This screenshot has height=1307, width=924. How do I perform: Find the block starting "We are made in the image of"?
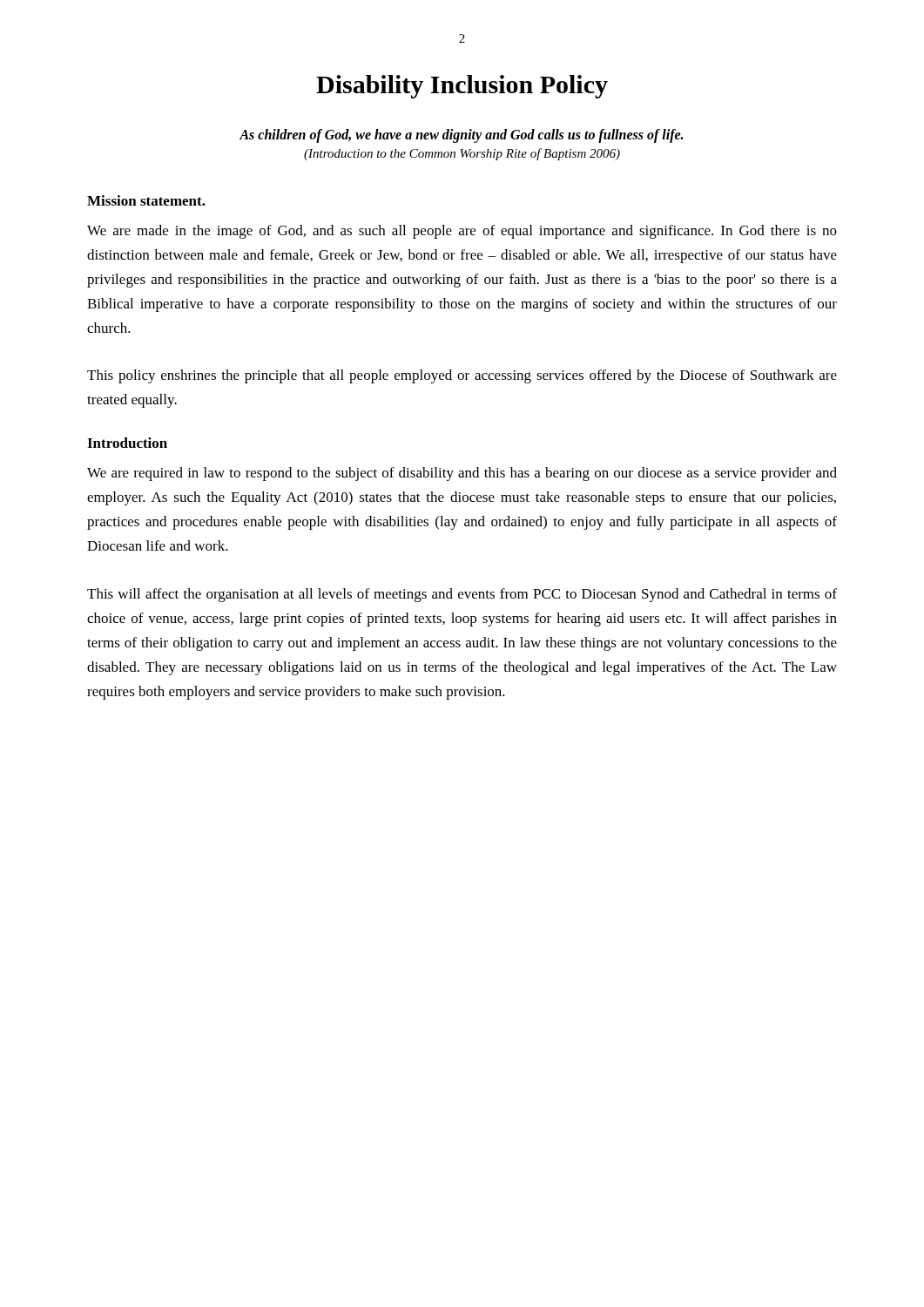click(462, 279)
